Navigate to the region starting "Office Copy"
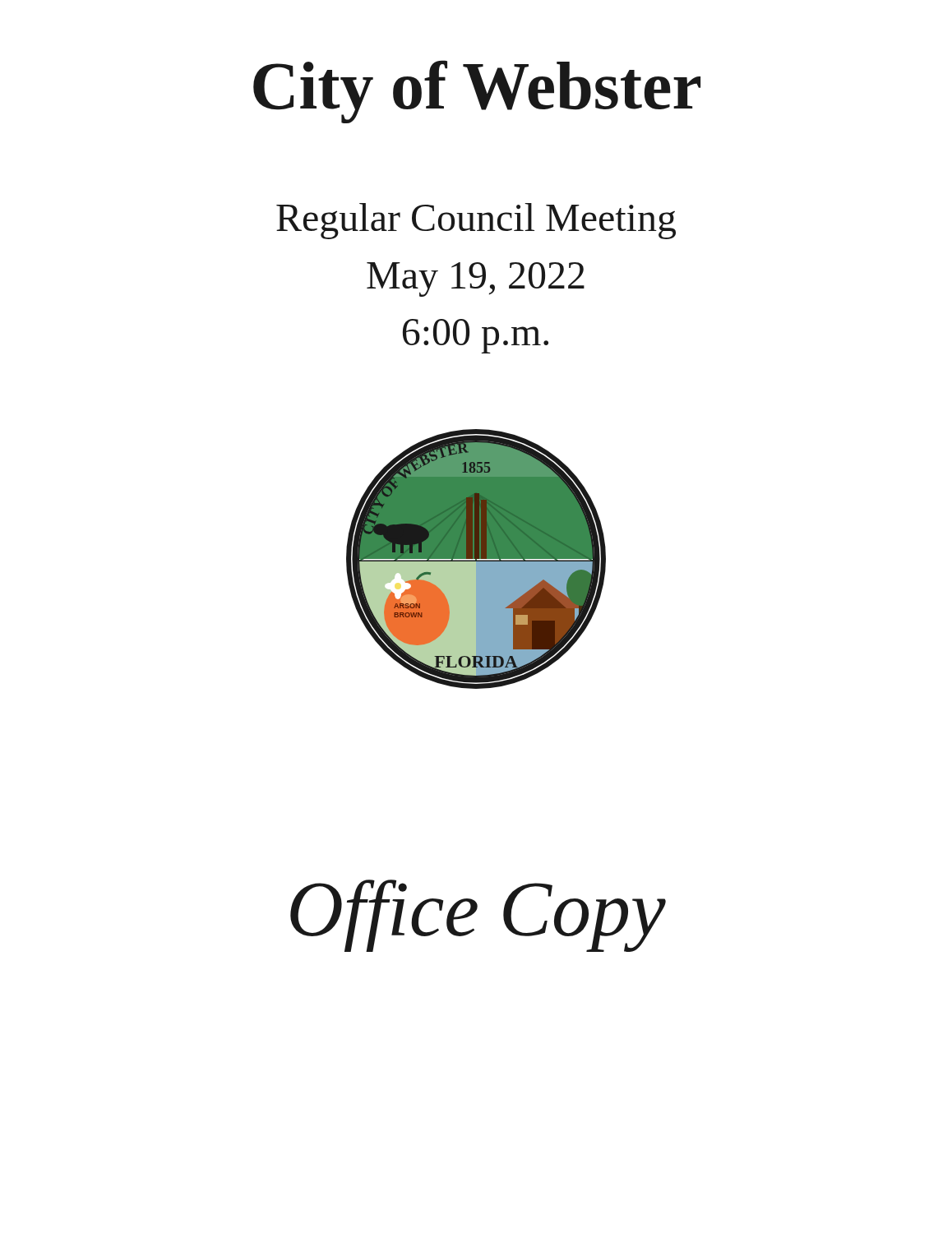 pos(476,909)
